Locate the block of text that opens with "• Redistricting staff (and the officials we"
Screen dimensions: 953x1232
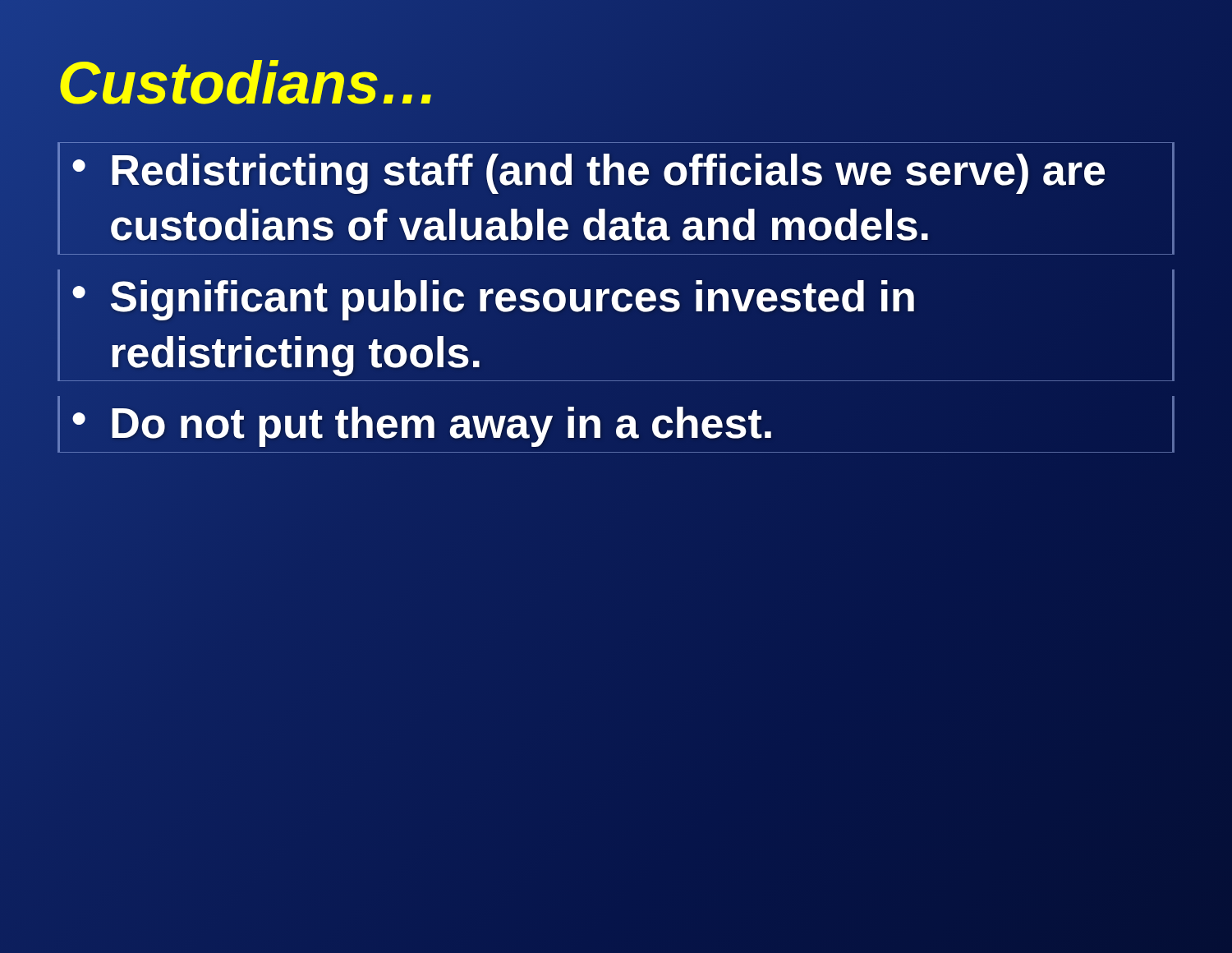point(616,198)
